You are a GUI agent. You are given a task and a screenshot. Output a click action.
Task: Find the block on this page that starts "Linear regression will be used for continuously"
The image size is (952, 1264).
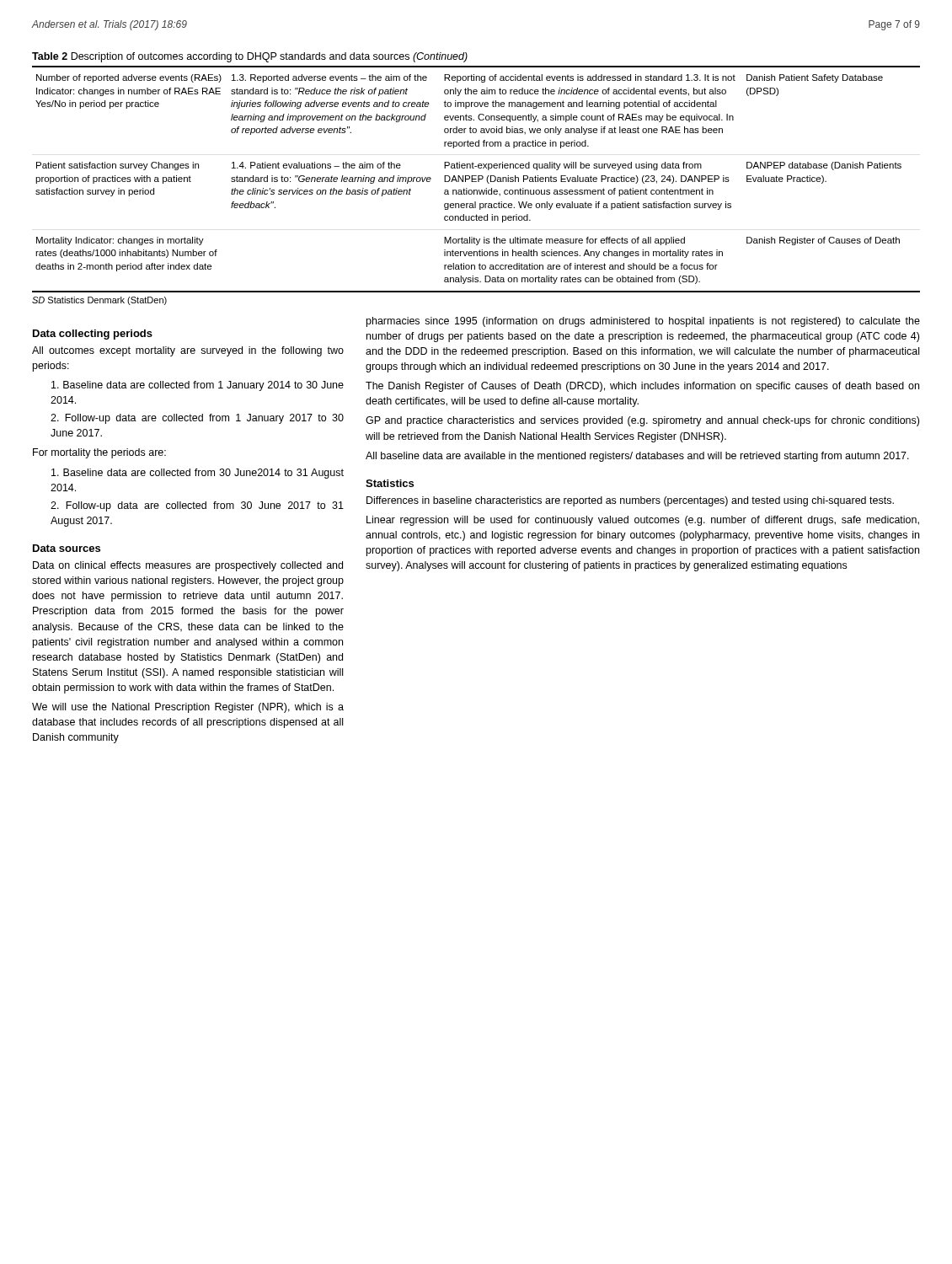643,543
